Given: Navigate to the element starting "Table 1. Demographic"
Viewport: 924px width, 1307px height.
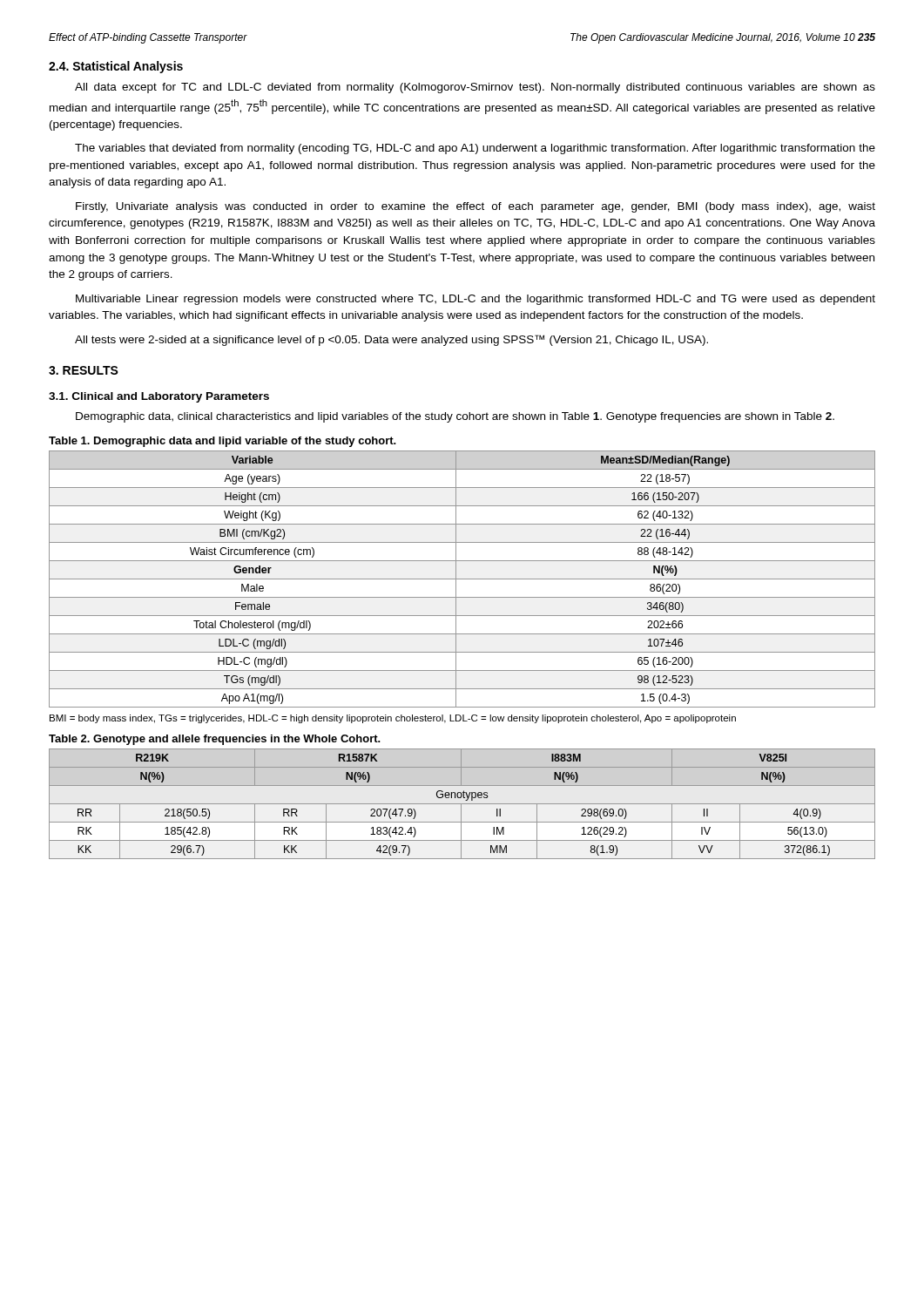Looking at the screenshot, I should click(223, 440).
